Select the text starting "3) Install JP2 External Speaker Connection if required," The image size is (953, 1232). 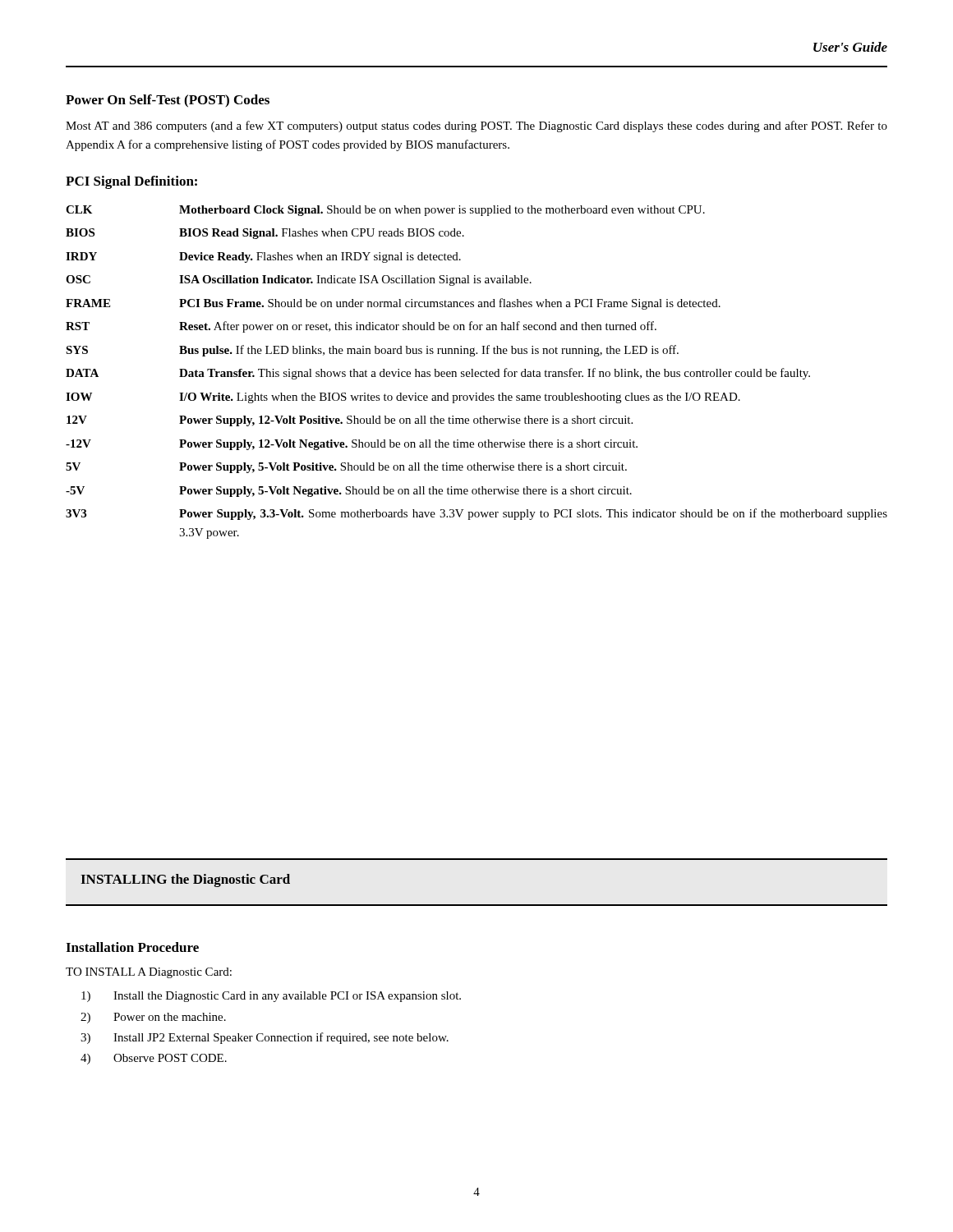coord(265,1038)
